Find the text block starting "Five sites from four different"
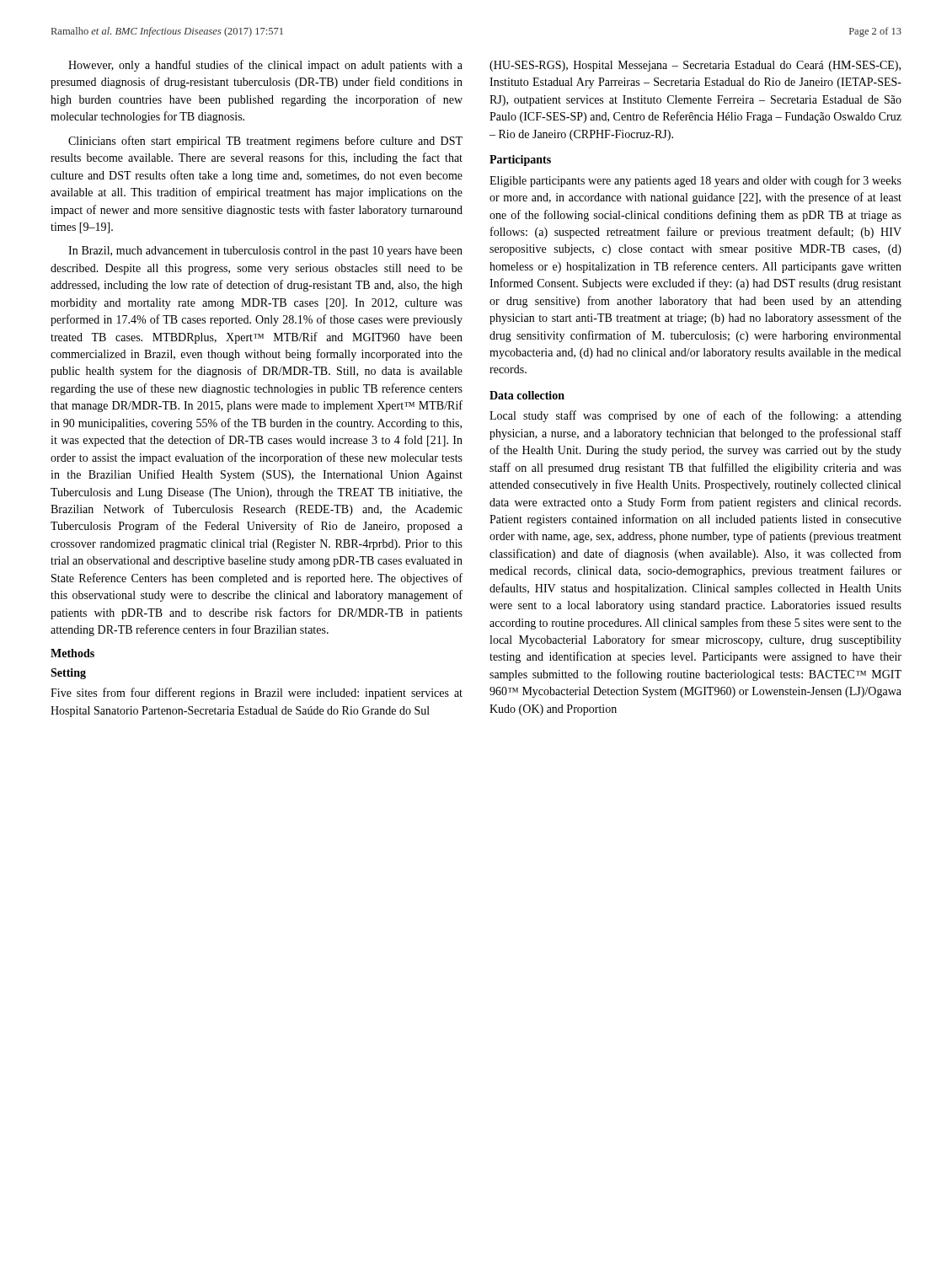 pyautogui.click(x=257, y=703)
